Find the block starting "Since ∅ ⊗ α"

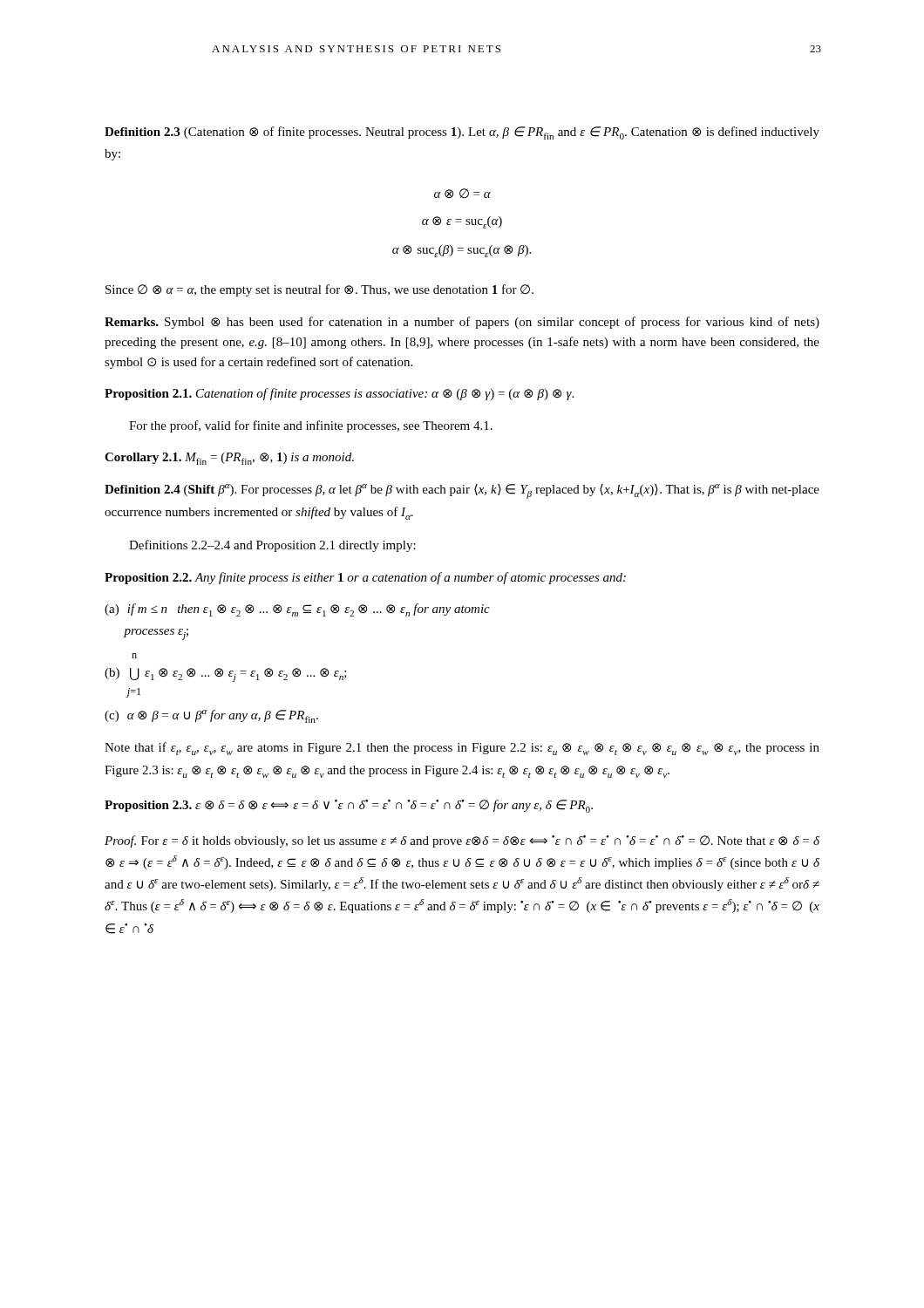pyautogui.click(x=462, y=290)
